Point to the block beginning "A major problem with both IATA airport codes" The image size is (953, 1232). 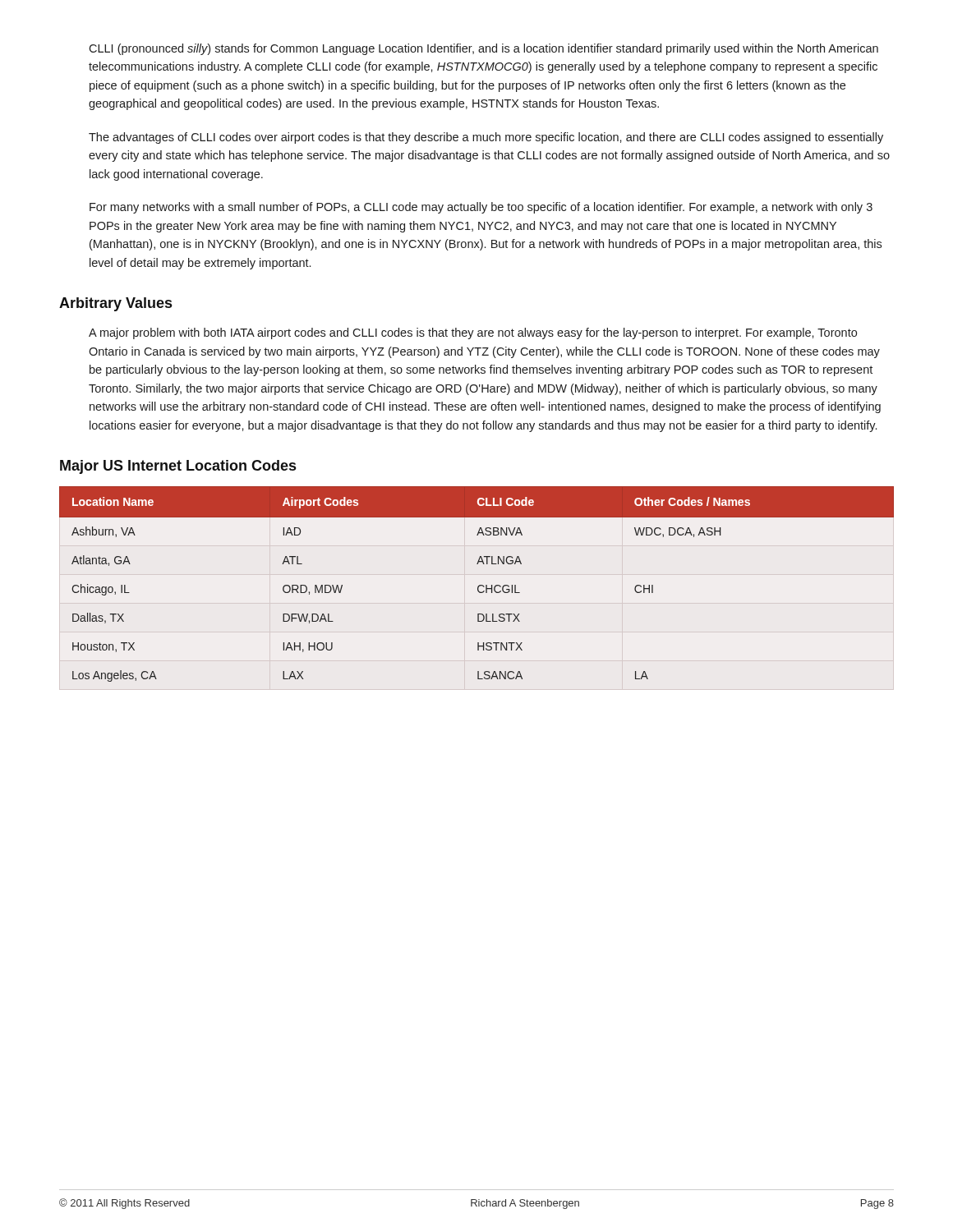(x=485, y=379)
